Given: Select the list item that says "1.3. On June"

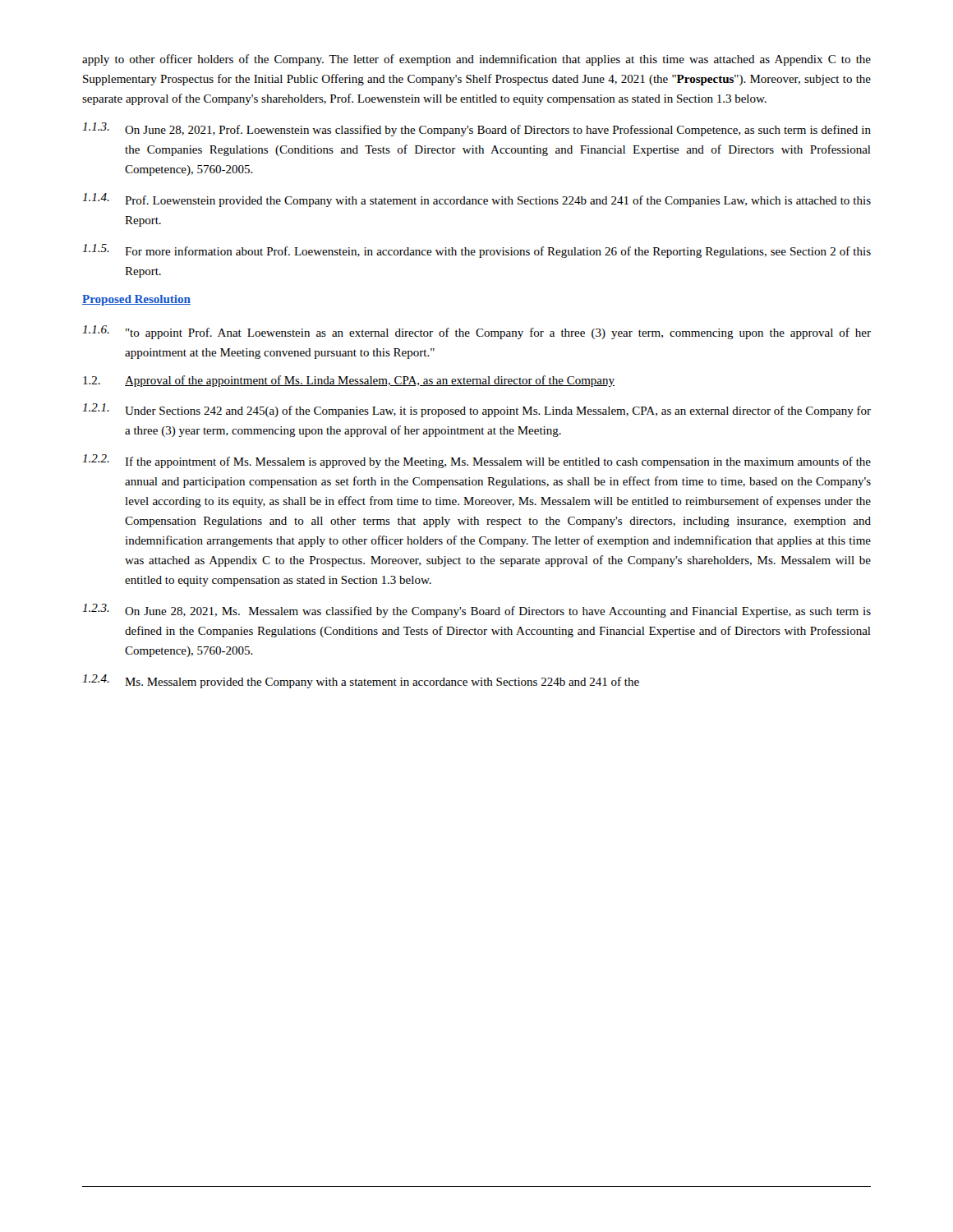Looking at the screenshot, I should coord(476,149).
